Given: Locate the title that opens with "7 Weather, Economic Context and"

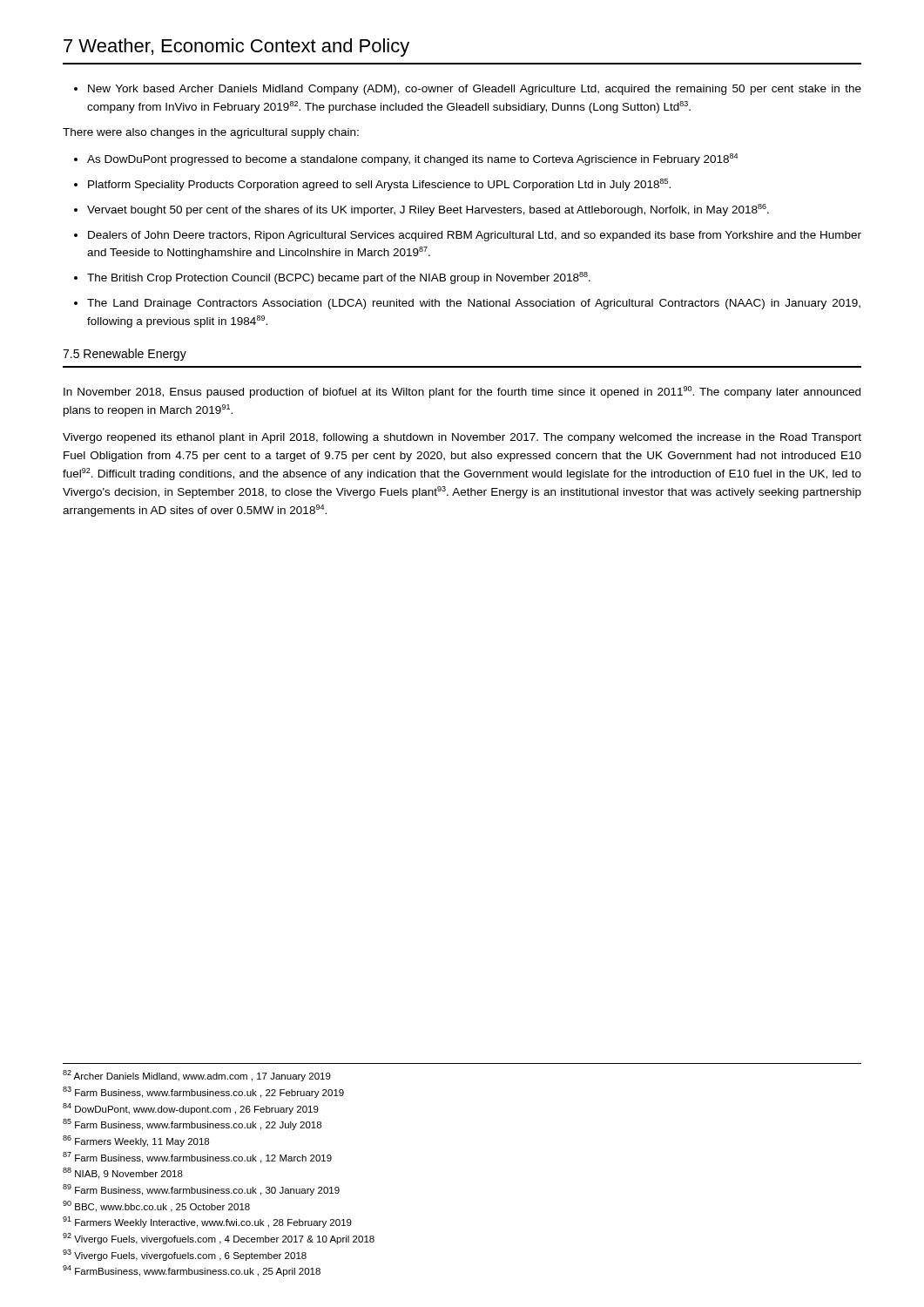Looking at the screenshot, I should coord(236,46).
